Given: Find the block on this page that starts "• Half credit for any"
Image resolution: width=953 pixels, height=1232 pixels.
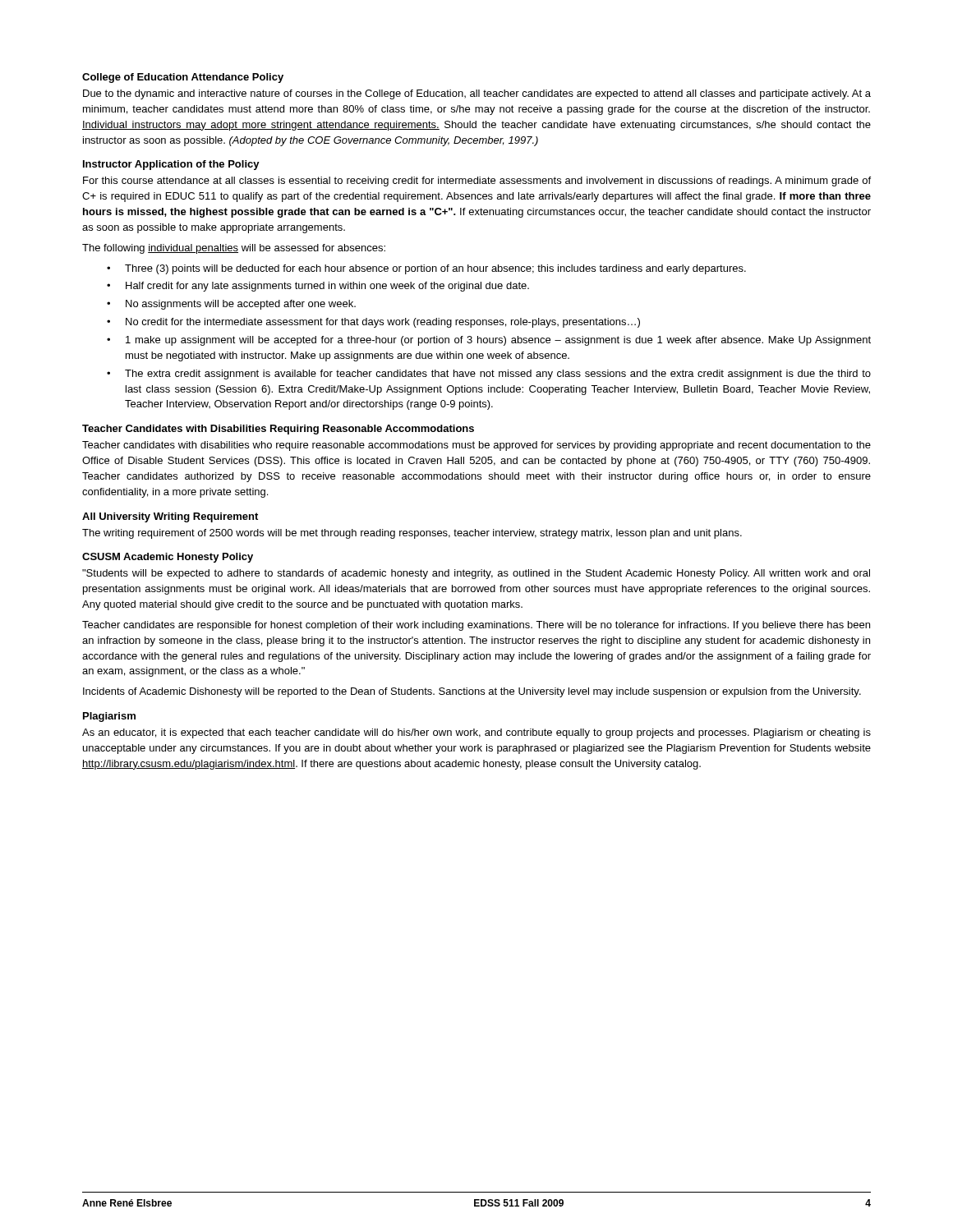Looking at the screenshot, I should pyautogui.click(x=318, y=287).
